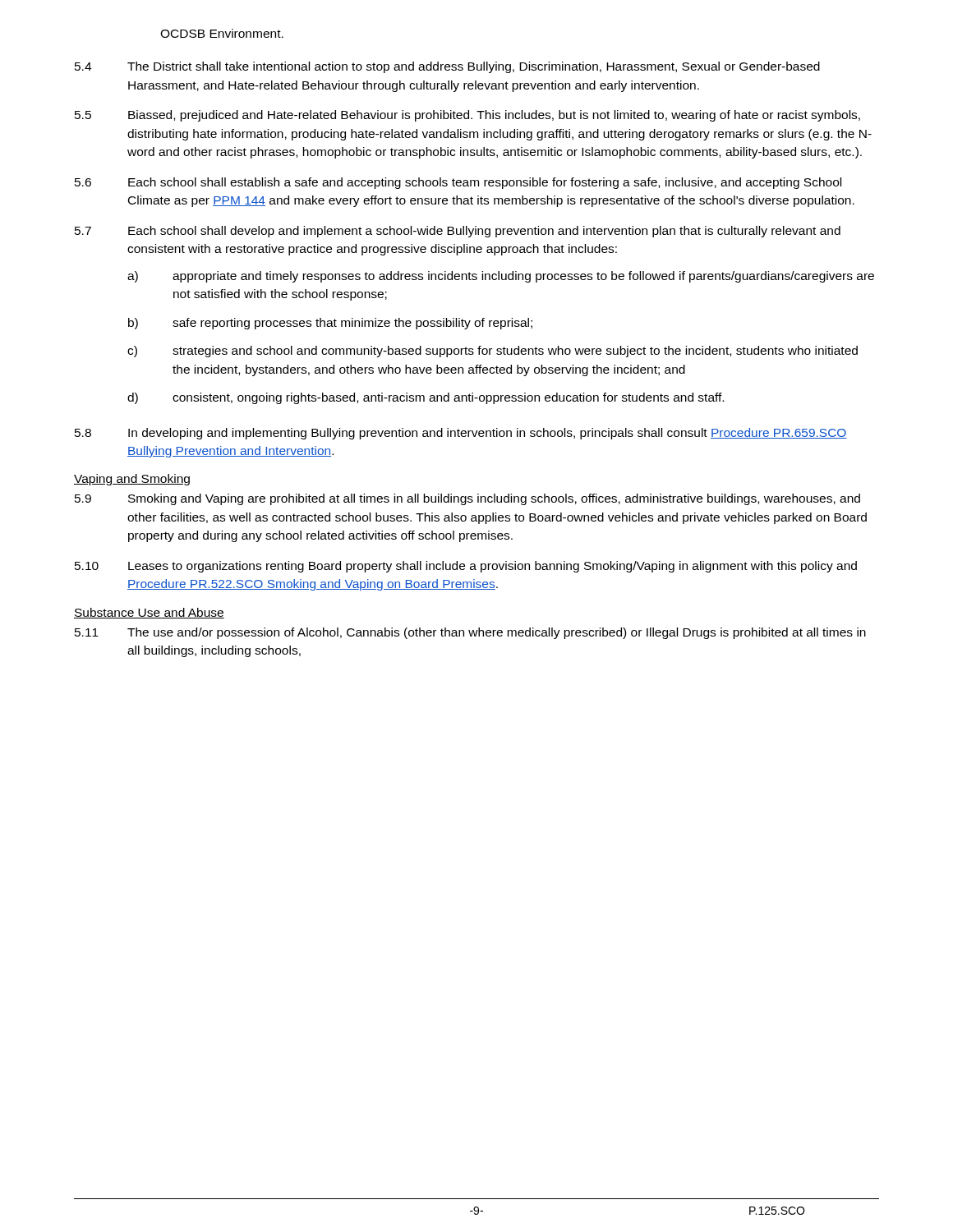Find the text starting "c) strategies and"

point(503,360)
